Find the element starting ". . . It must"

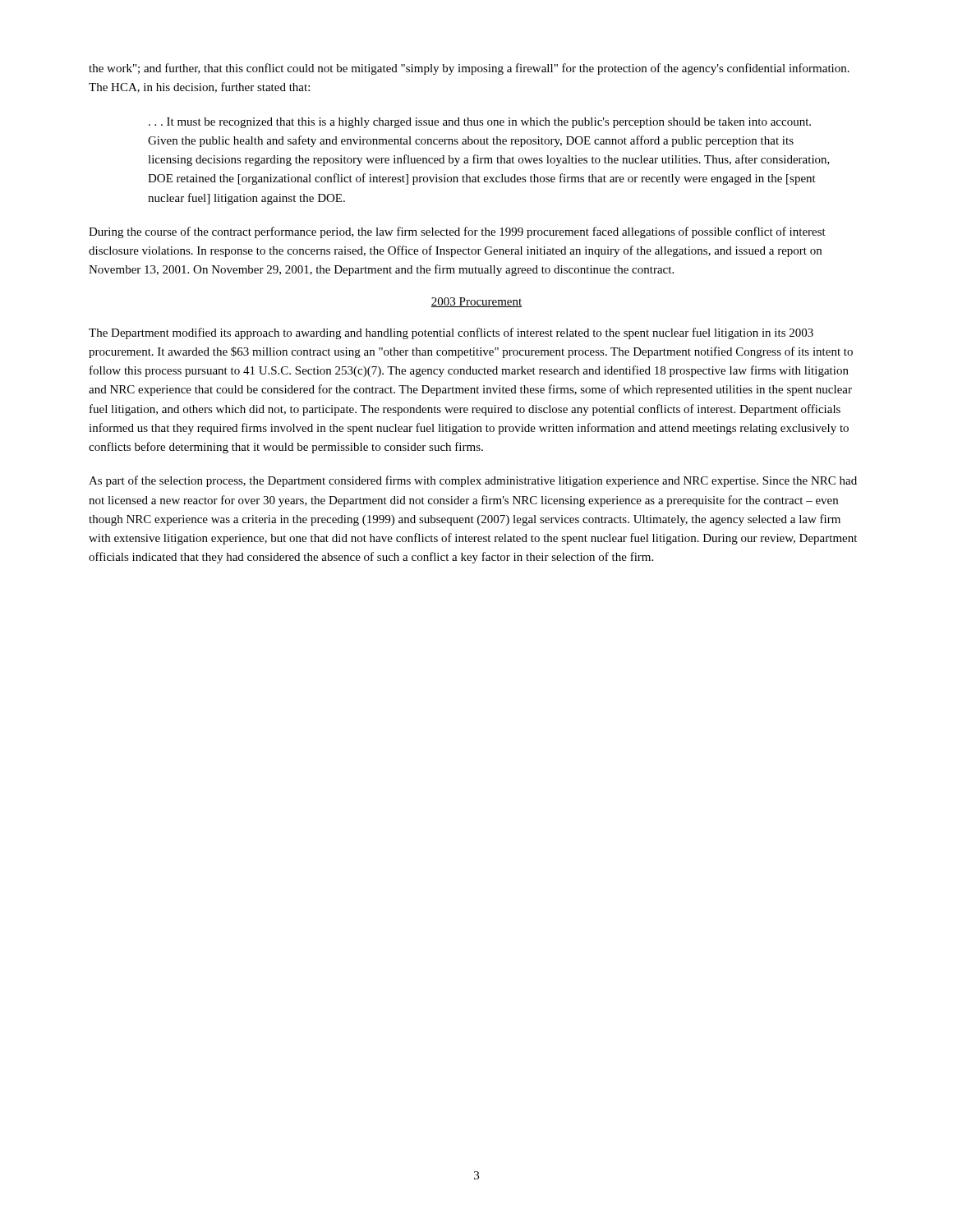coord(489,159)
